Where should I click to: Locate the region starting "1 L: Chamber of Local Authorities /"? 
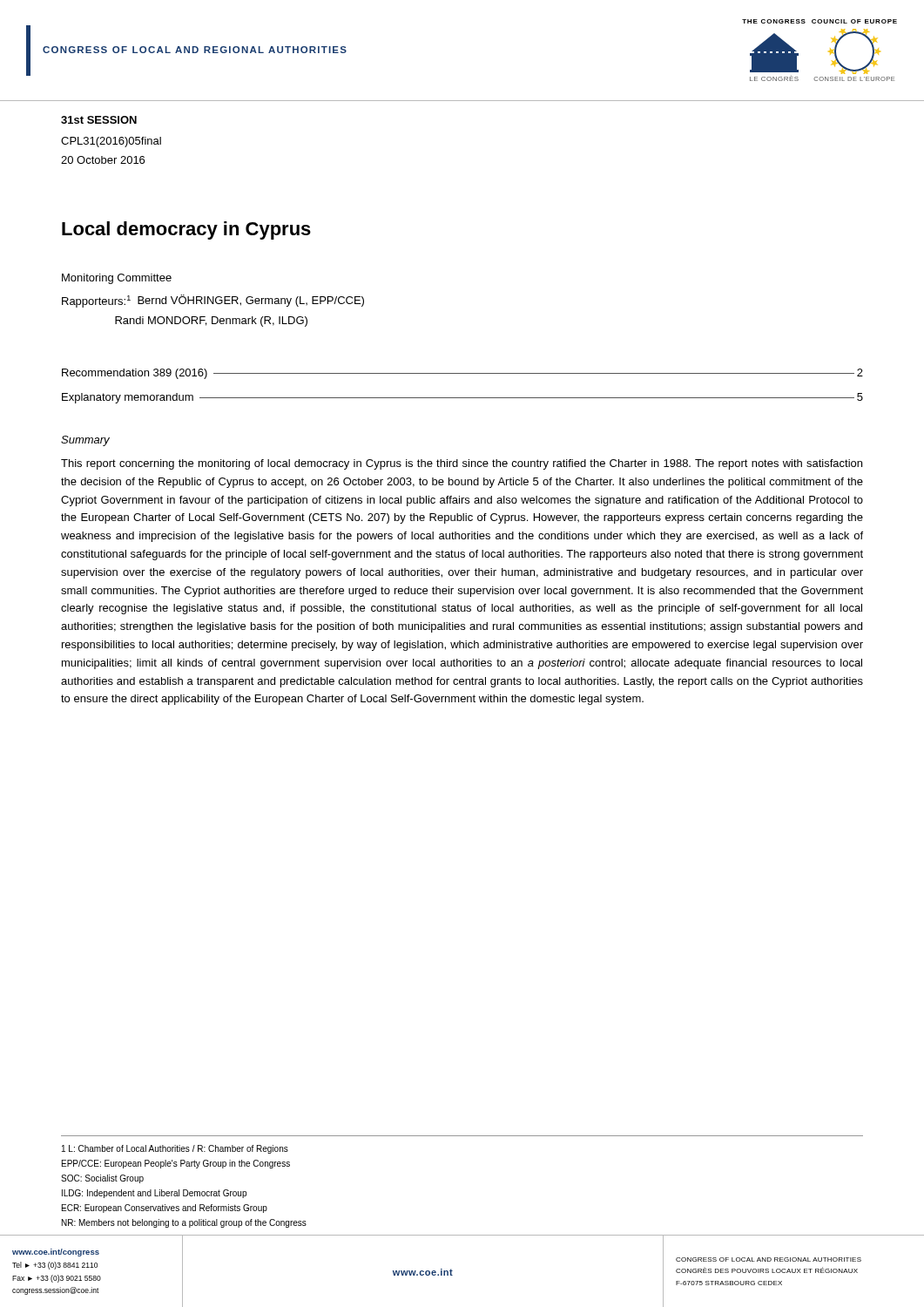[184, 1186]
